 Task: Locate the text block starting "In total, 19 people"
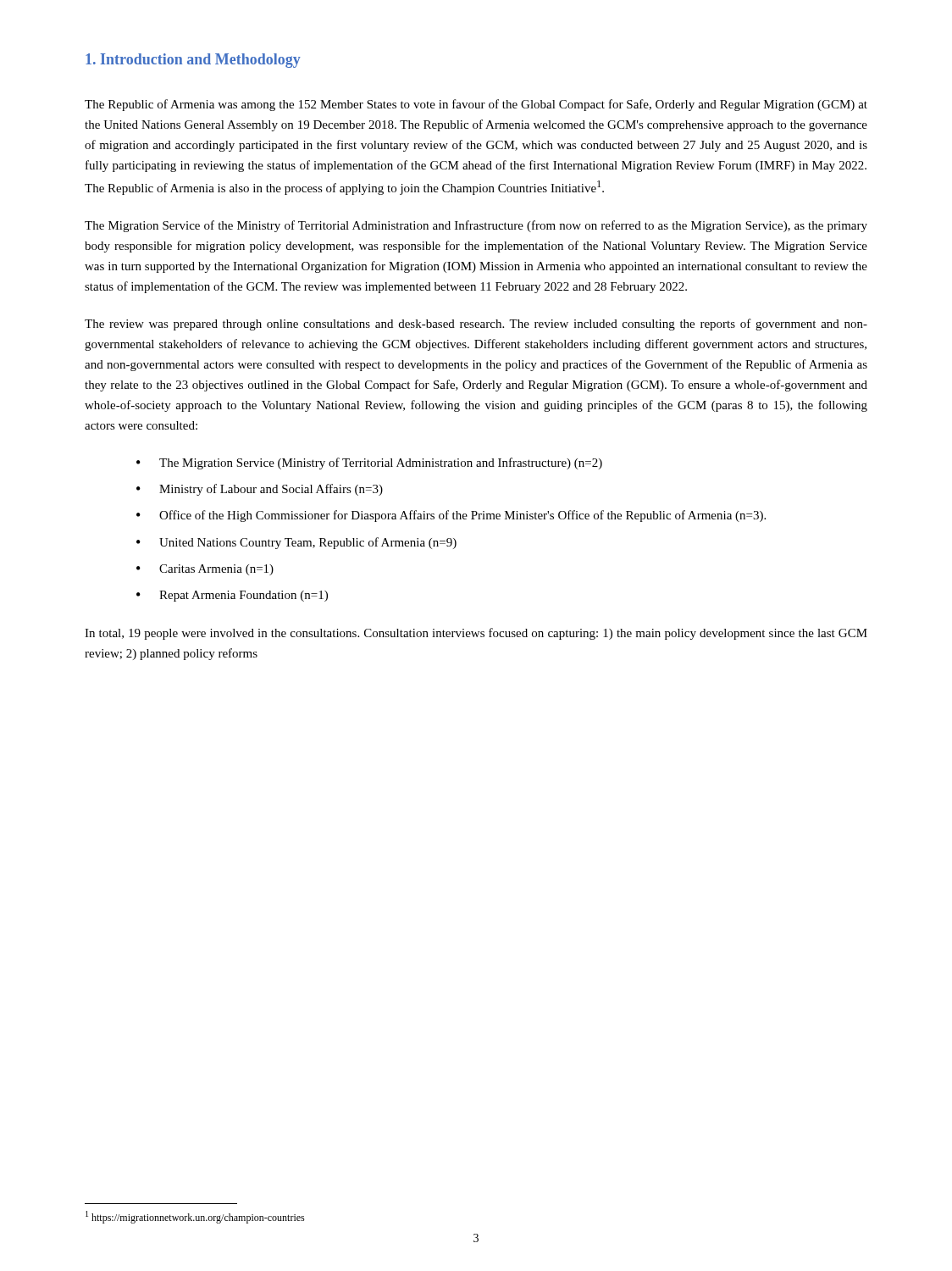coord(476,643)
